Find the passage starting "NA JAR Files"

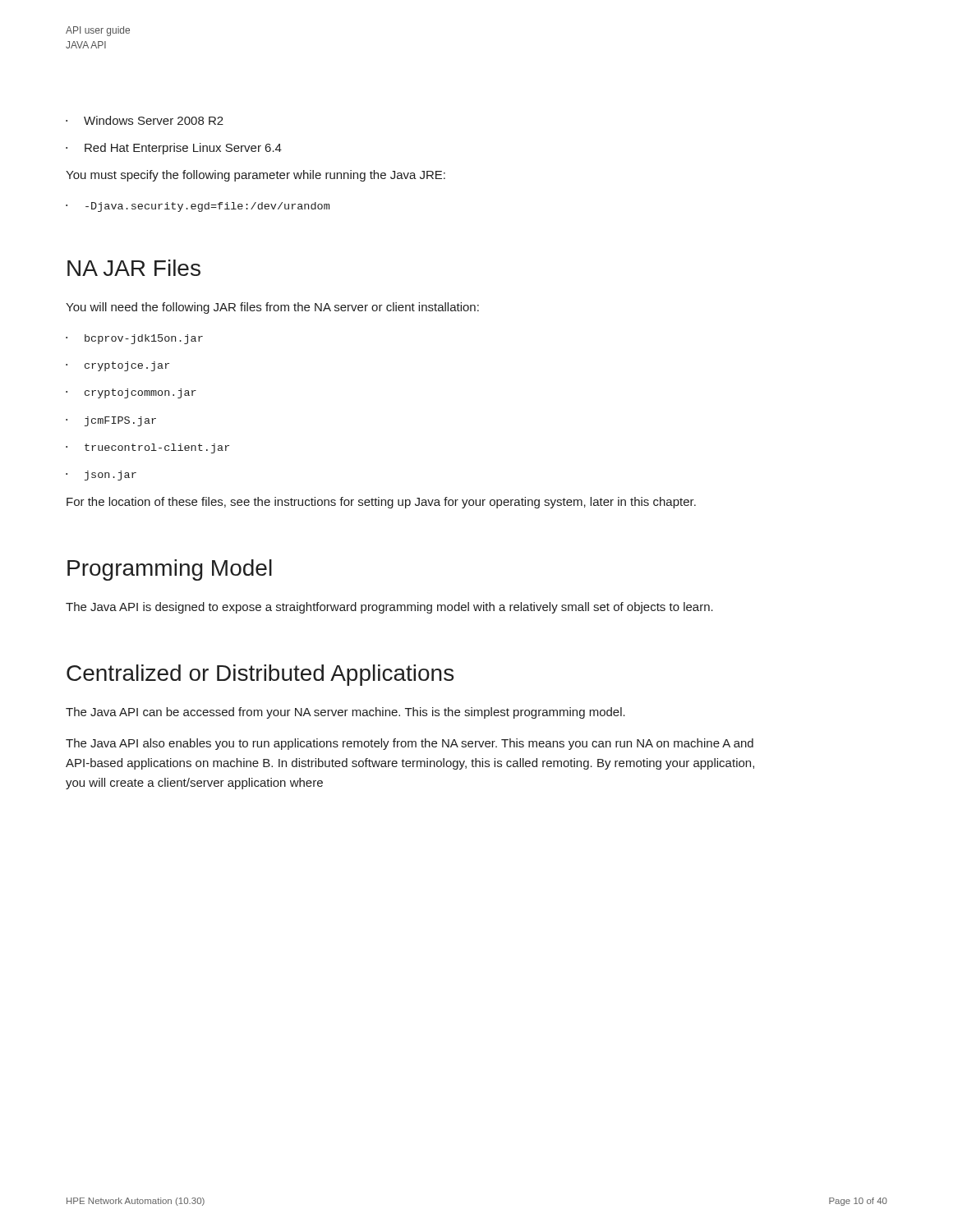pos(134,268)
